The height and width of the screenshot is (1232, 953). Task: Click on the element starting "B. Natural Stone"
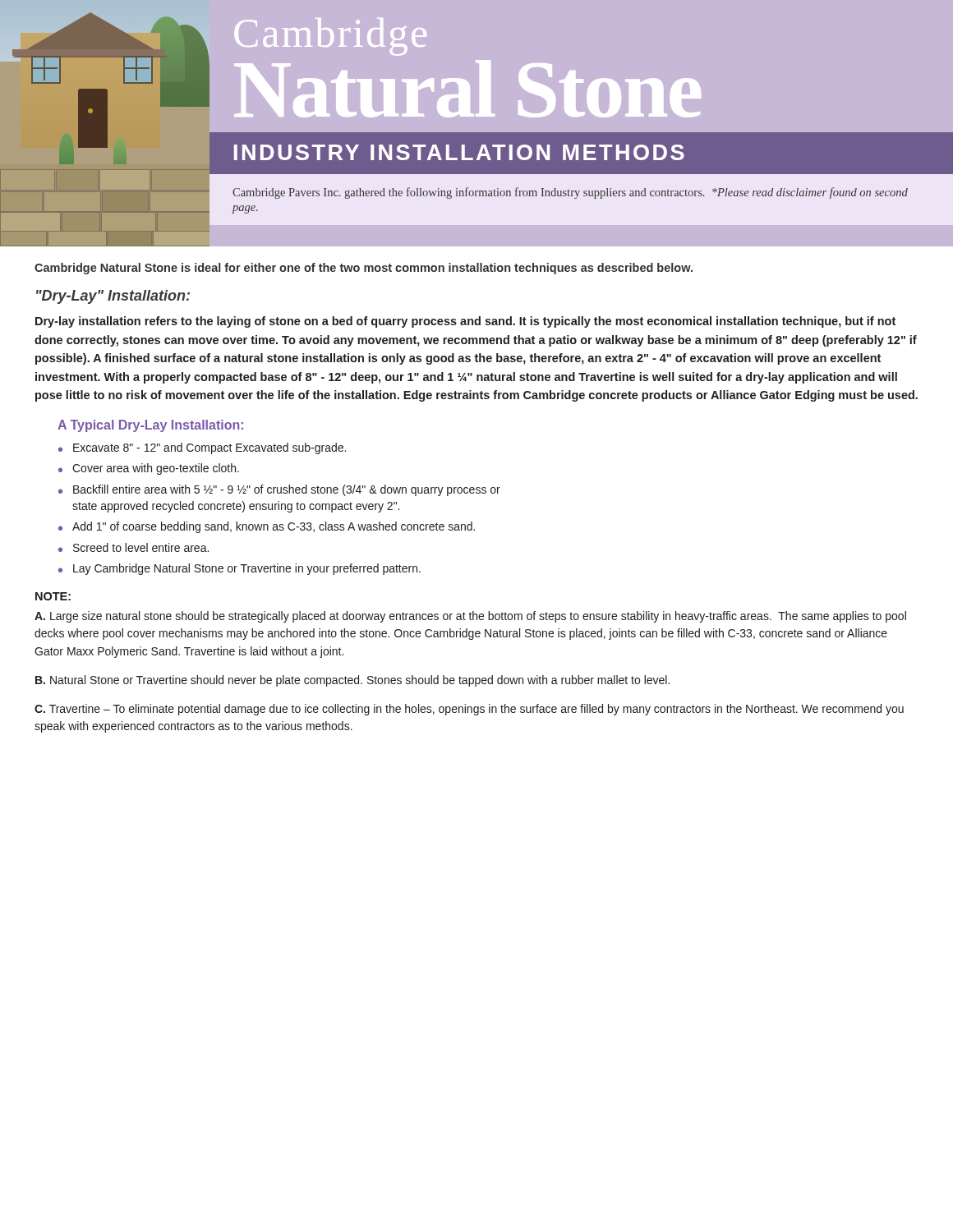point(353,680)
